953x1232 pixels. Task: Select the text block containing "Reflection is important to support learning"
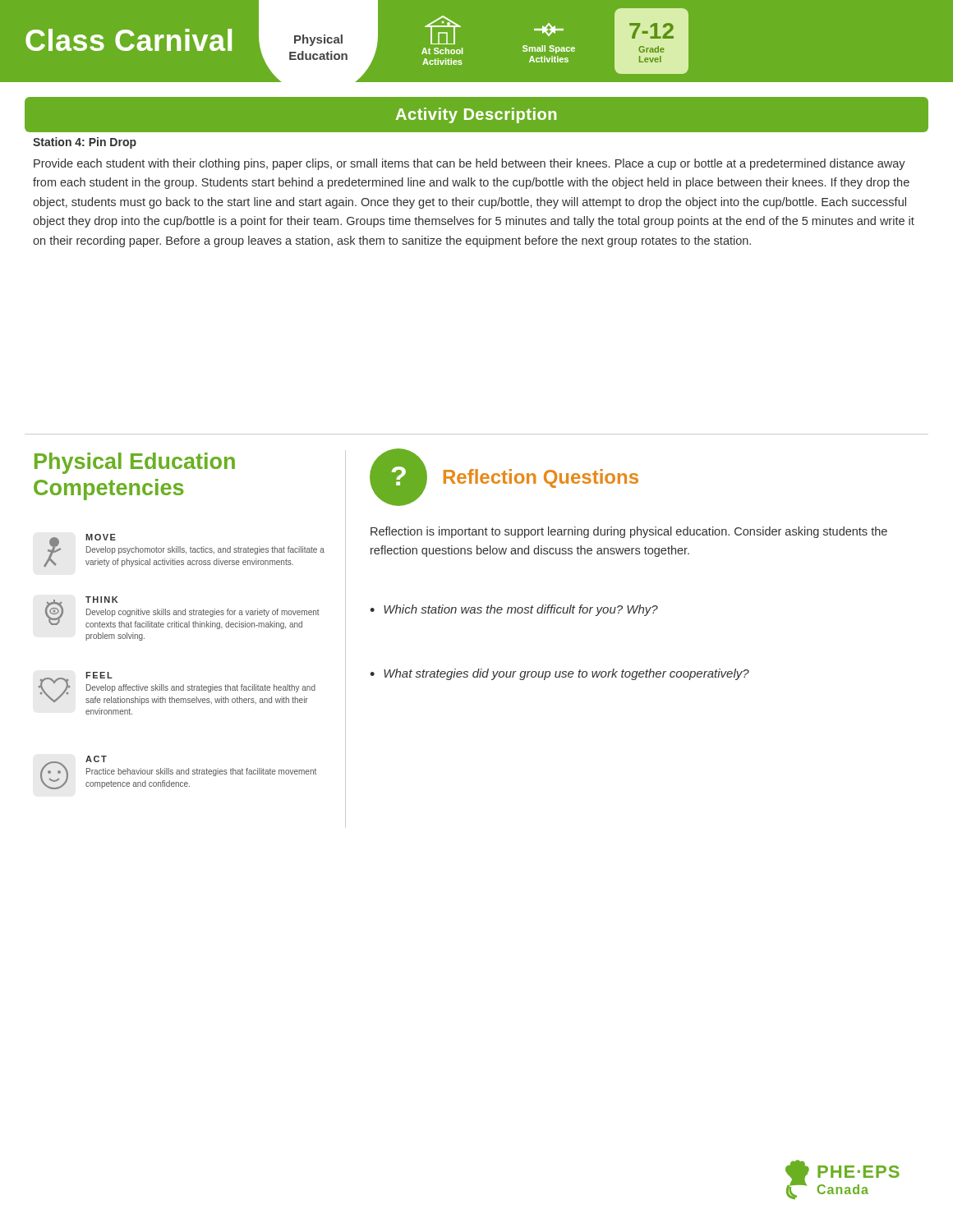pyautogui.click(x=629, y=541)
